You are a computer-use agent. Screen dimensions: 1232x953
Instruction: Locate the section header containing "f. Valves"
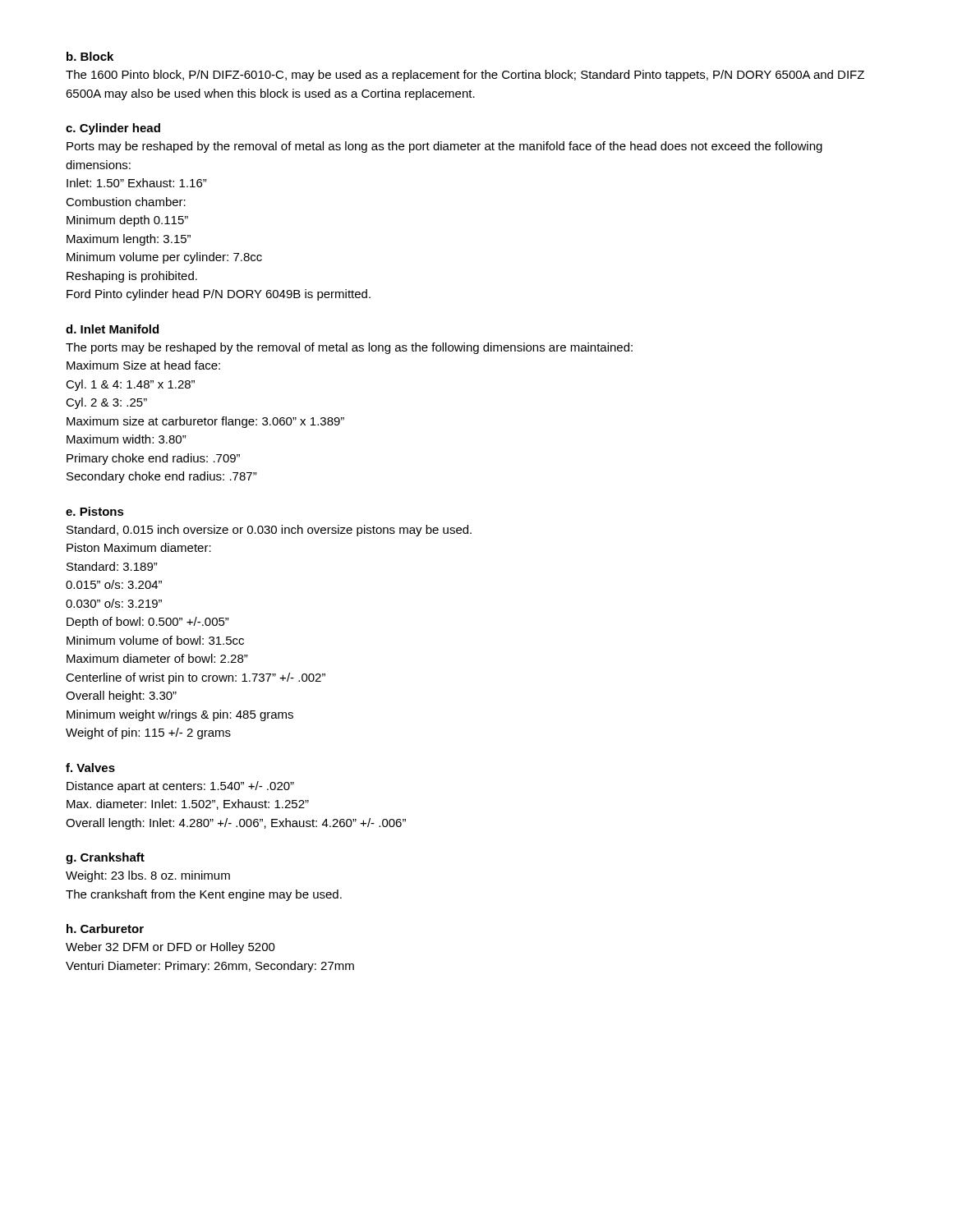point(90,767)
